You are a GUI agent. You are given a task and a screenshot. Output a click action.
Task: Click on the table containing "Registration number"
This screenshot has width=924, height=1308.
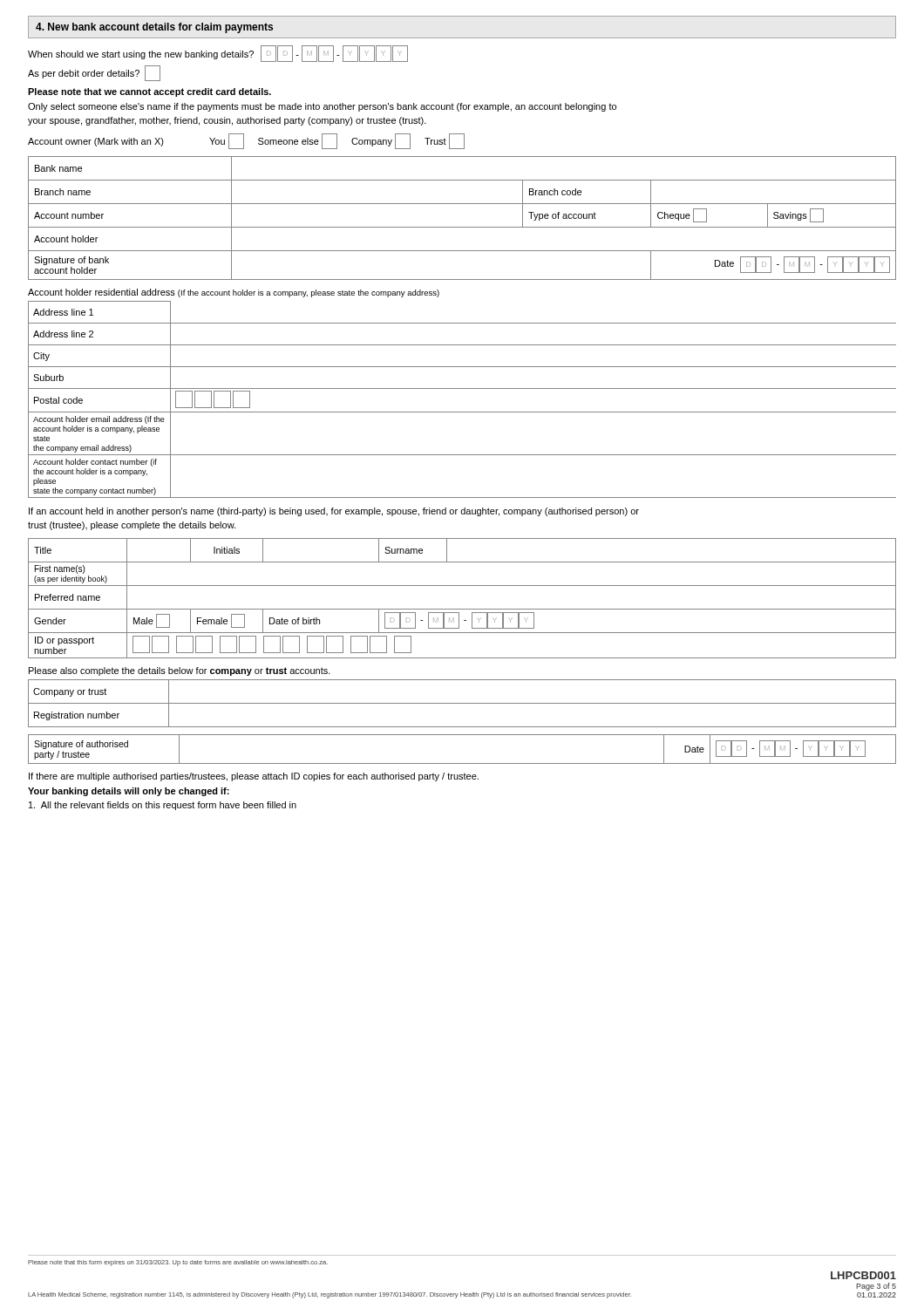(x=462, y=703)
